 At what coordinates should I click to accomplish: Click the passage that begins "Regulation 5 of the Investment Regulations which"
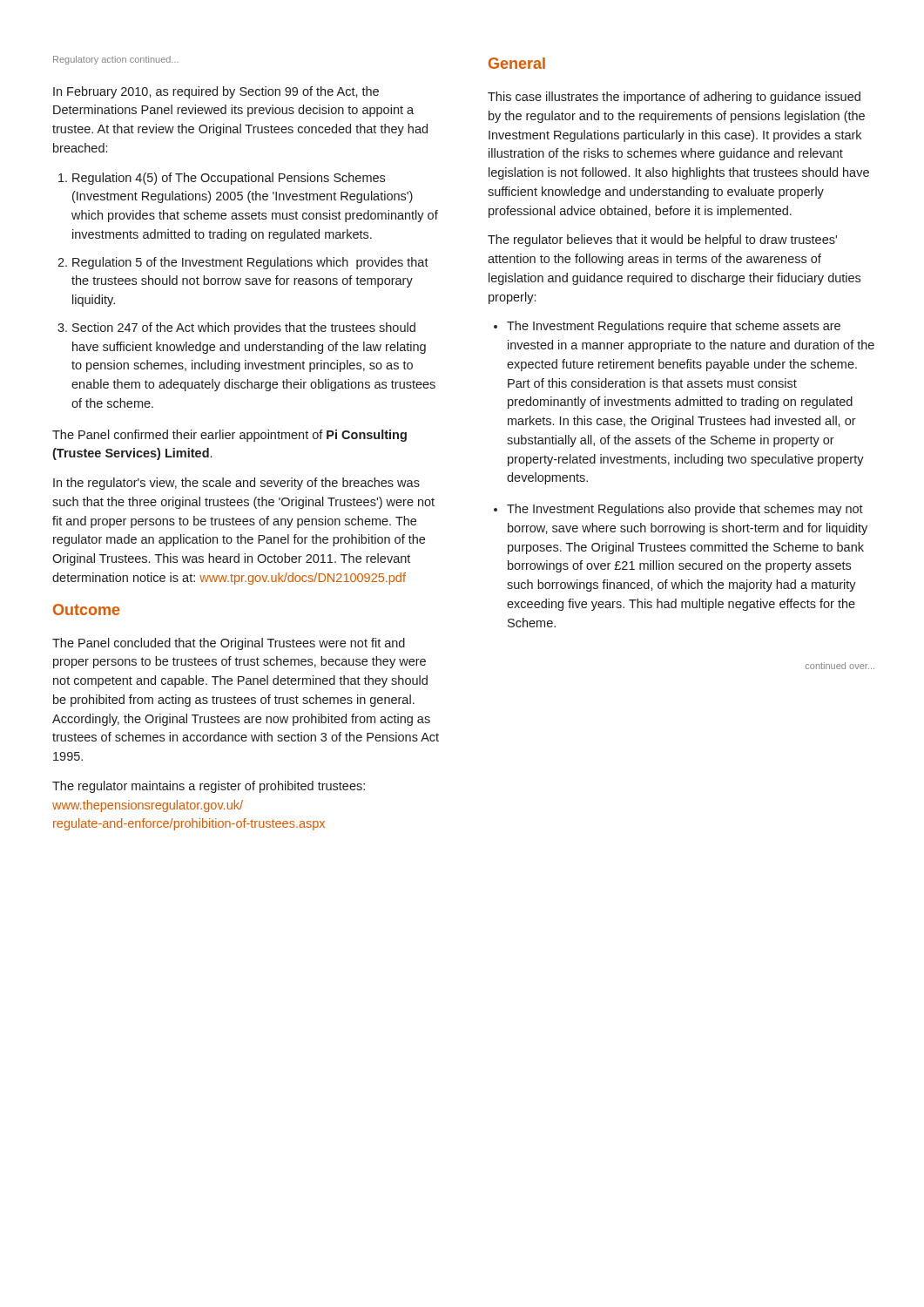(256, 282)
